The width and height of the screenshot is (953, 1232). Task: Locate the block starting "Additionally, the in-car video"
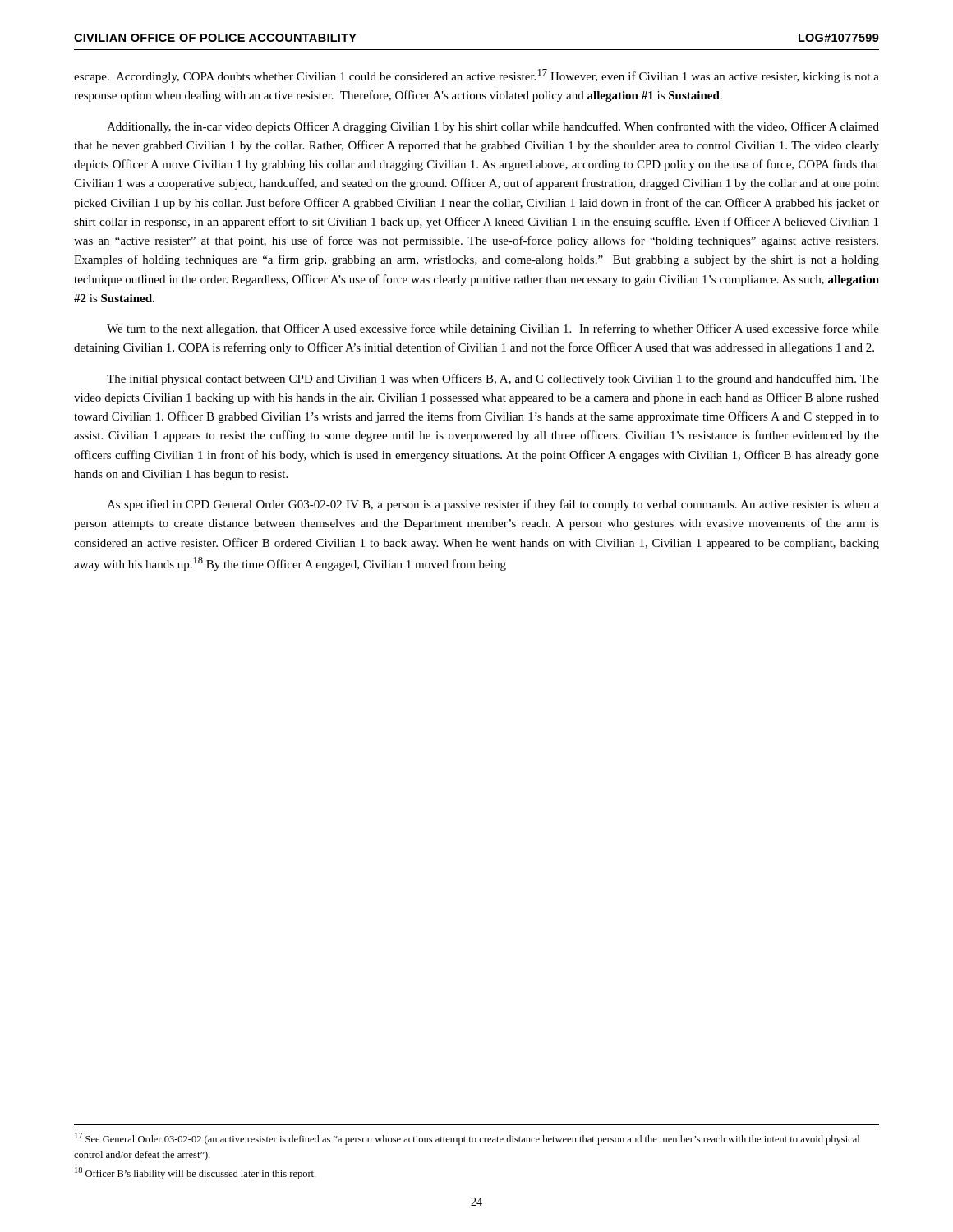click(476, 212)
